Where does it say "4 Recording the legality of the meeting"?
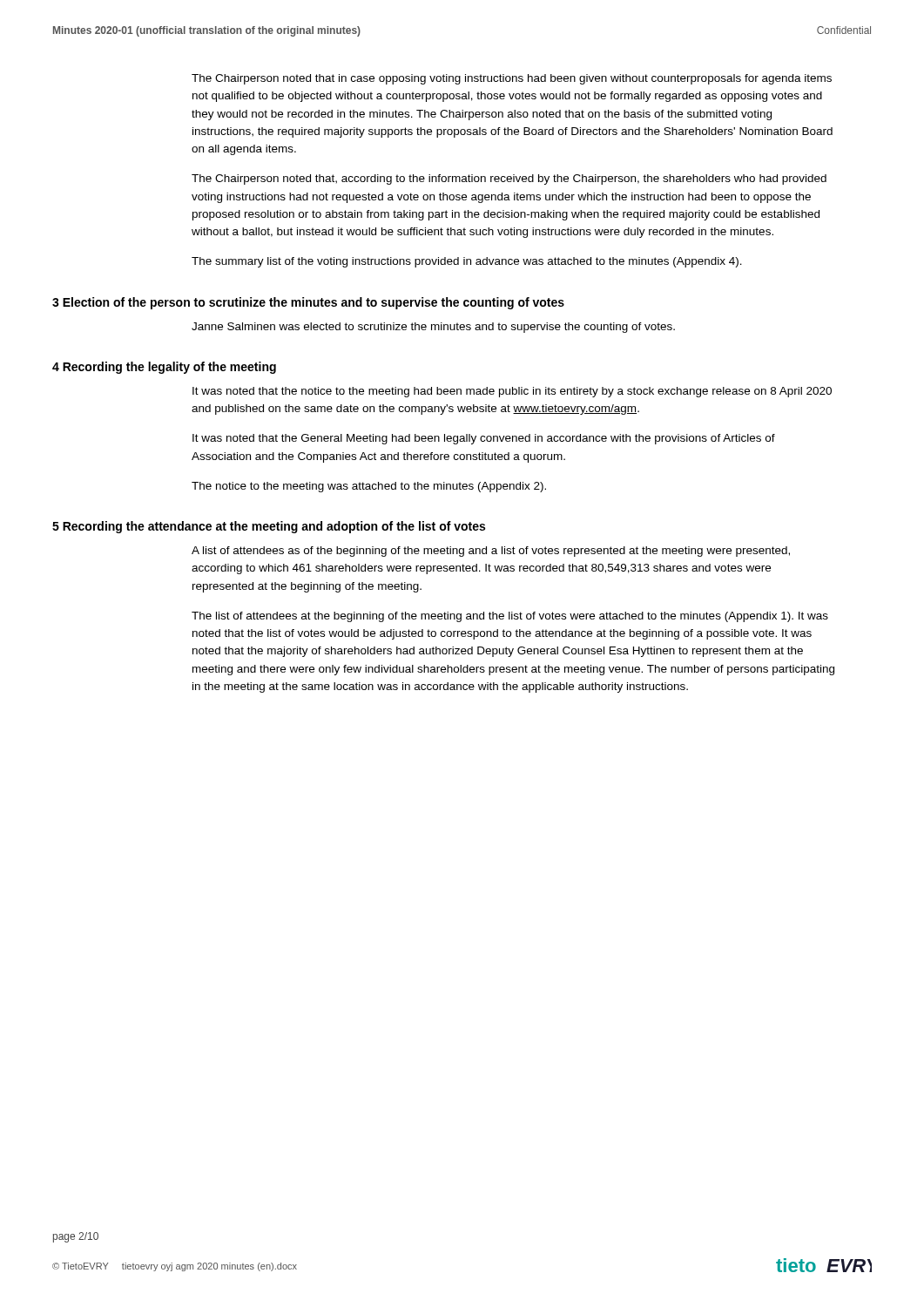924x1307 pixels. click(x=164, y=367)
